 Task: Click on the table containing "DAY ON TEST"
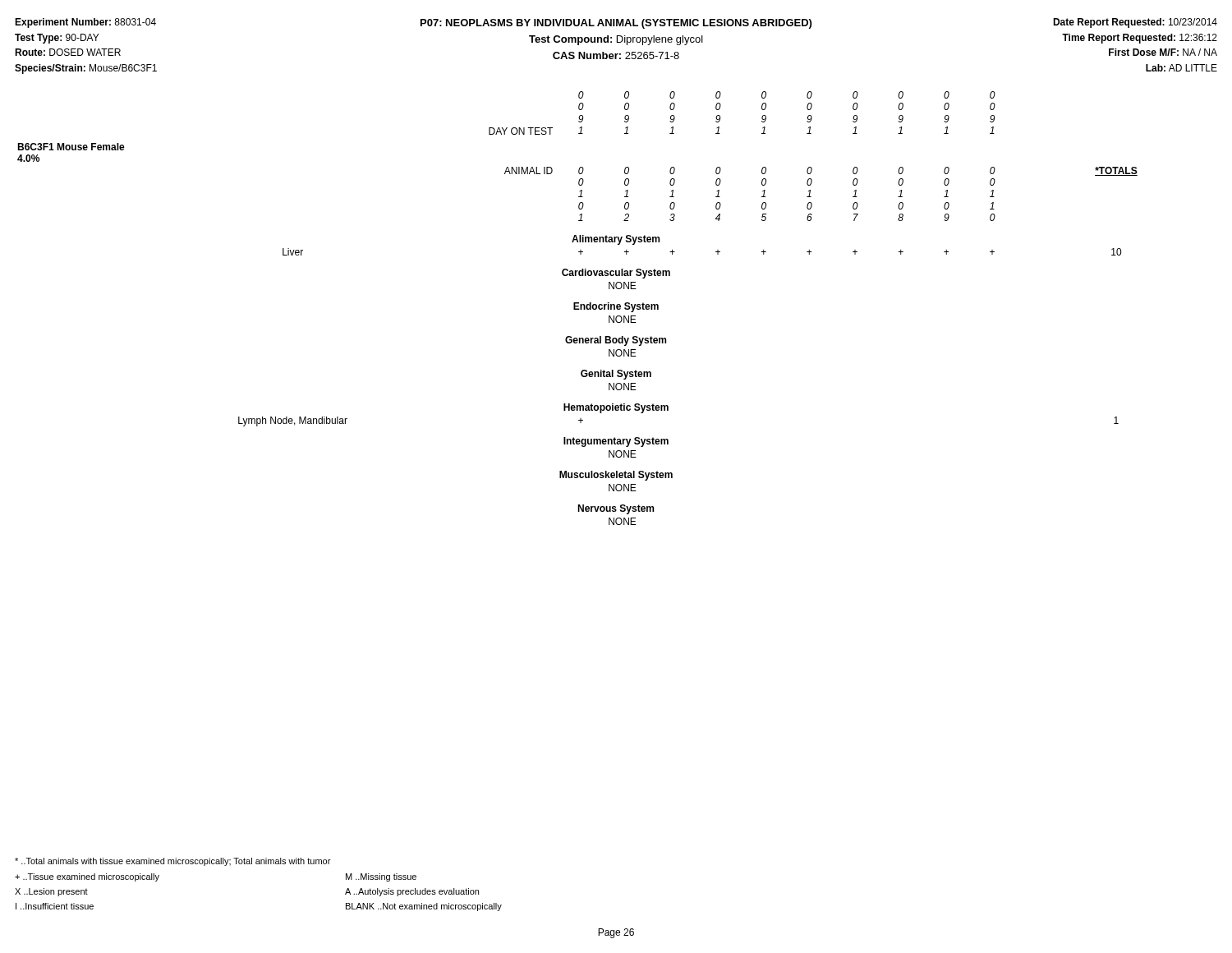[616, 308]
